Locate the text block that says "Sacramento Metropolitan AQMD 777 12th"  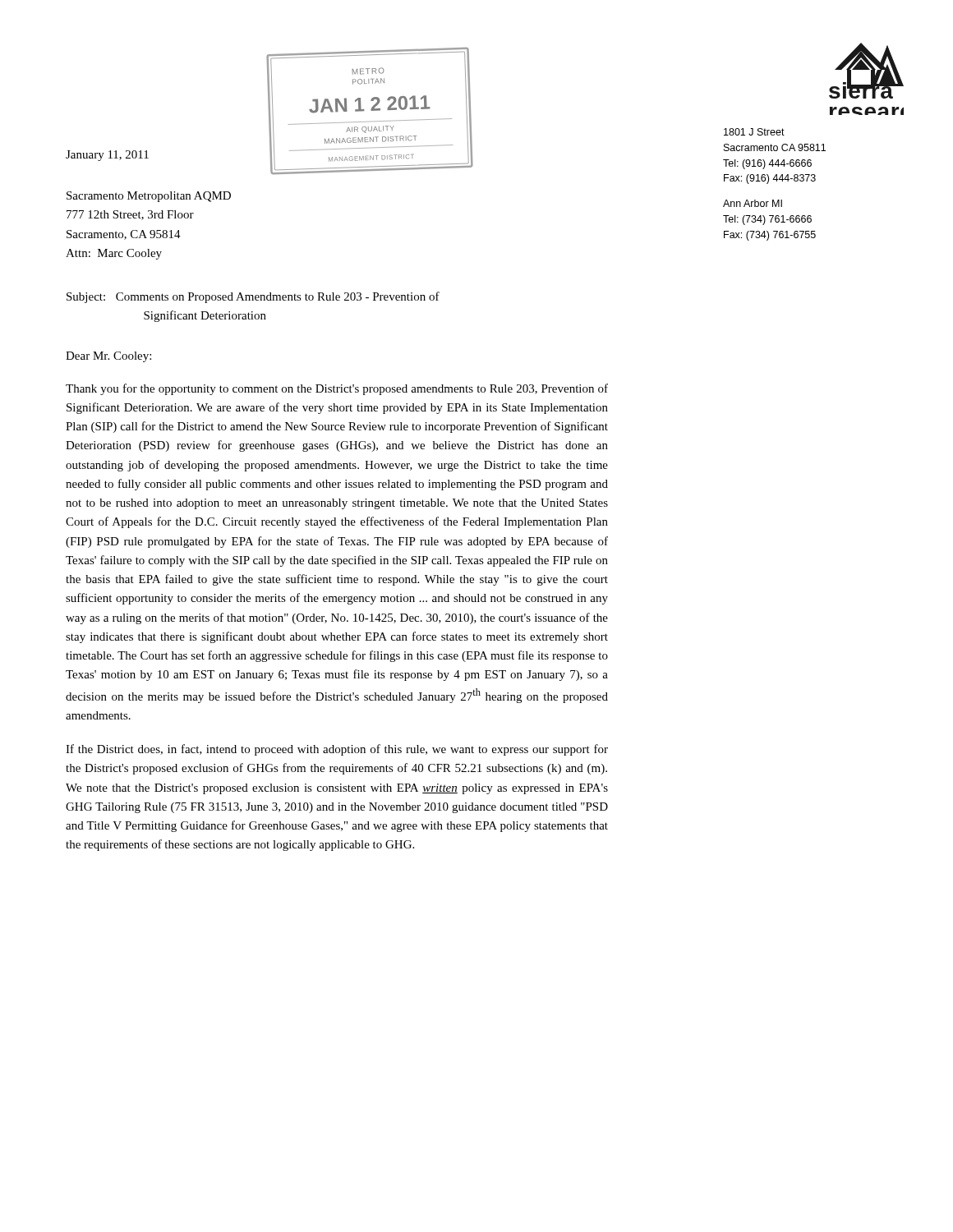click(149, 224)
